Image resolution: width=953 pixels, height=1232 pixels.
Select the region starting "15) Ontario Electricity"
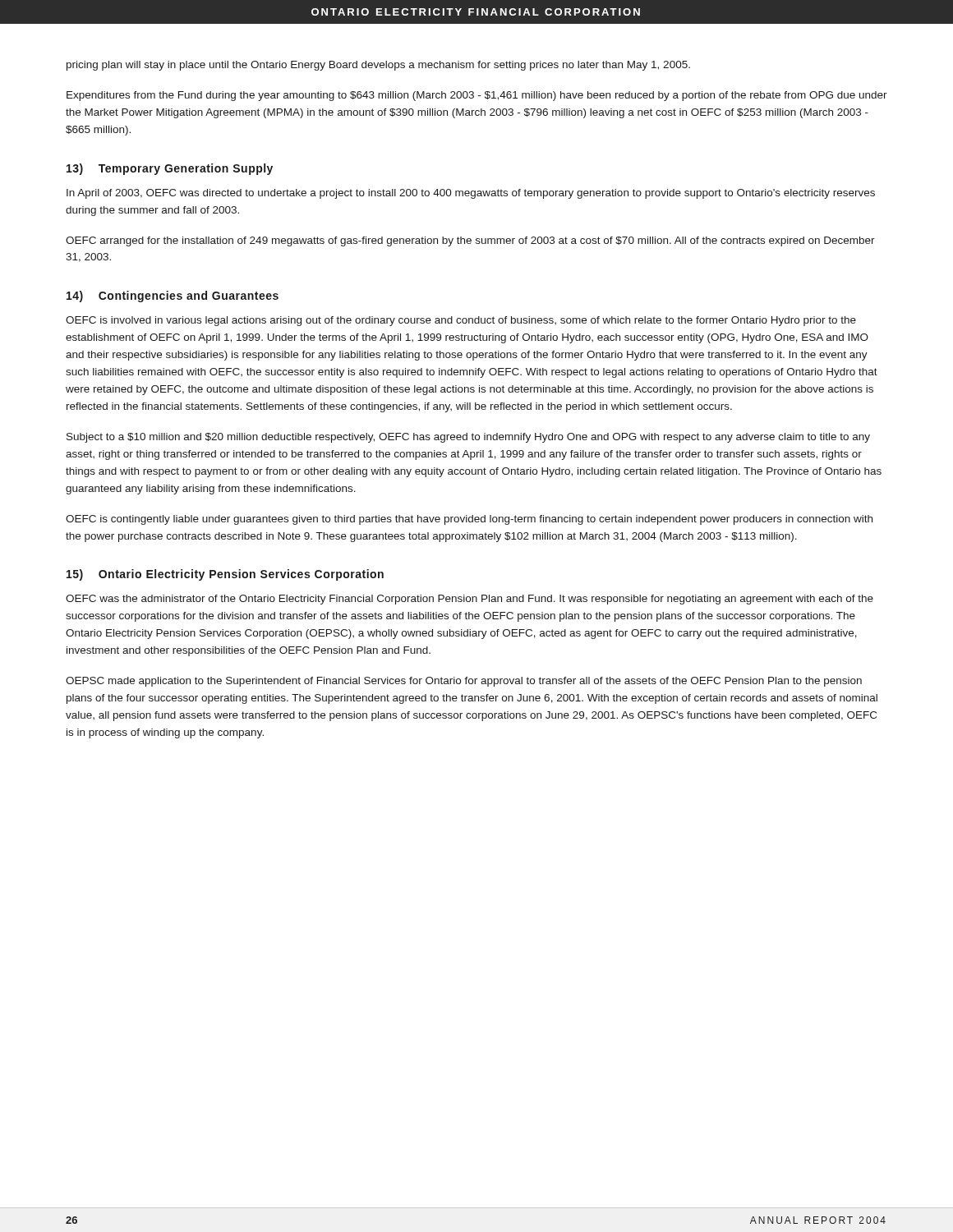[x=225, y=574]
